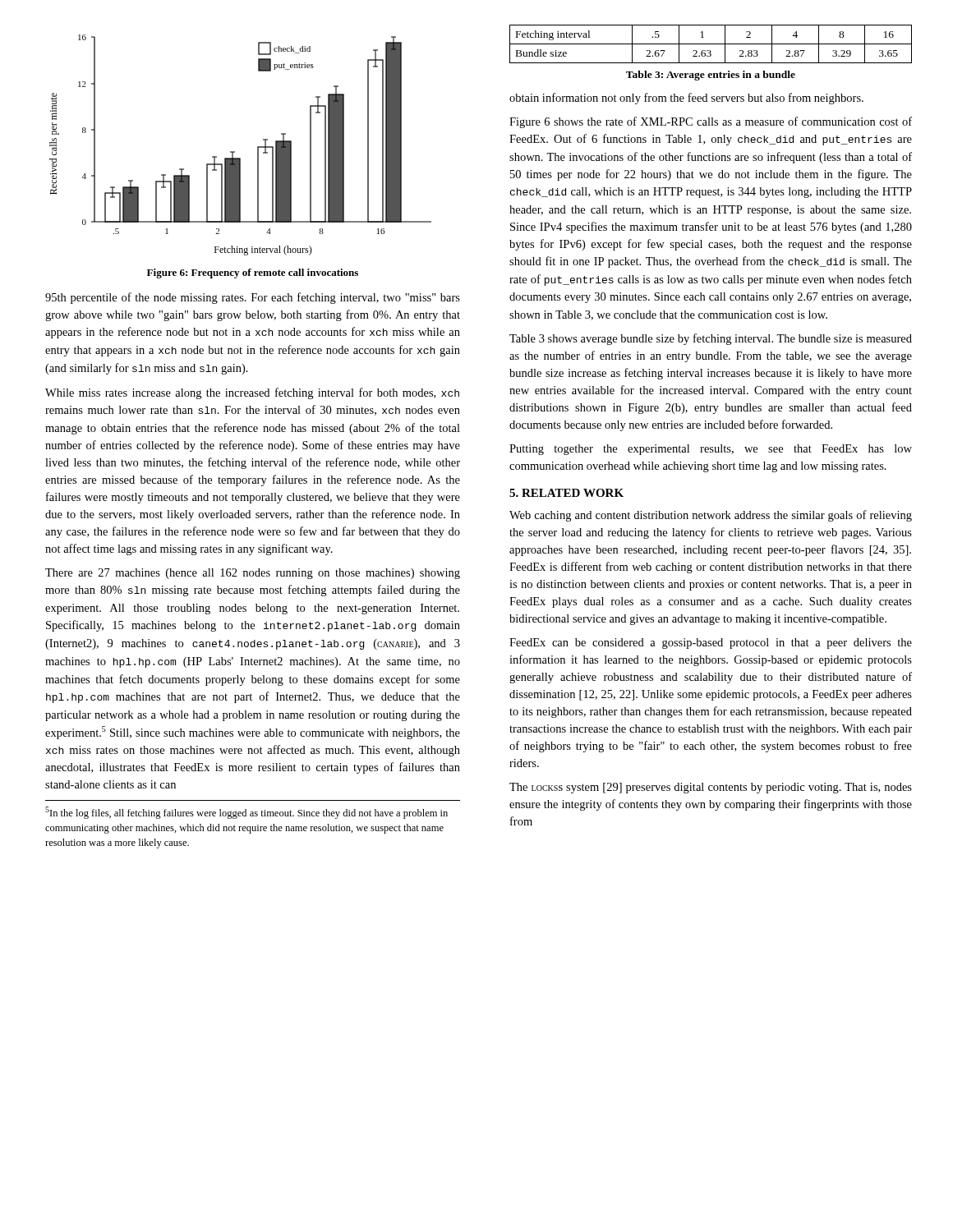
Task: Click on the caption containing "Table 3: Average entries"
Action: click(711, 74)
